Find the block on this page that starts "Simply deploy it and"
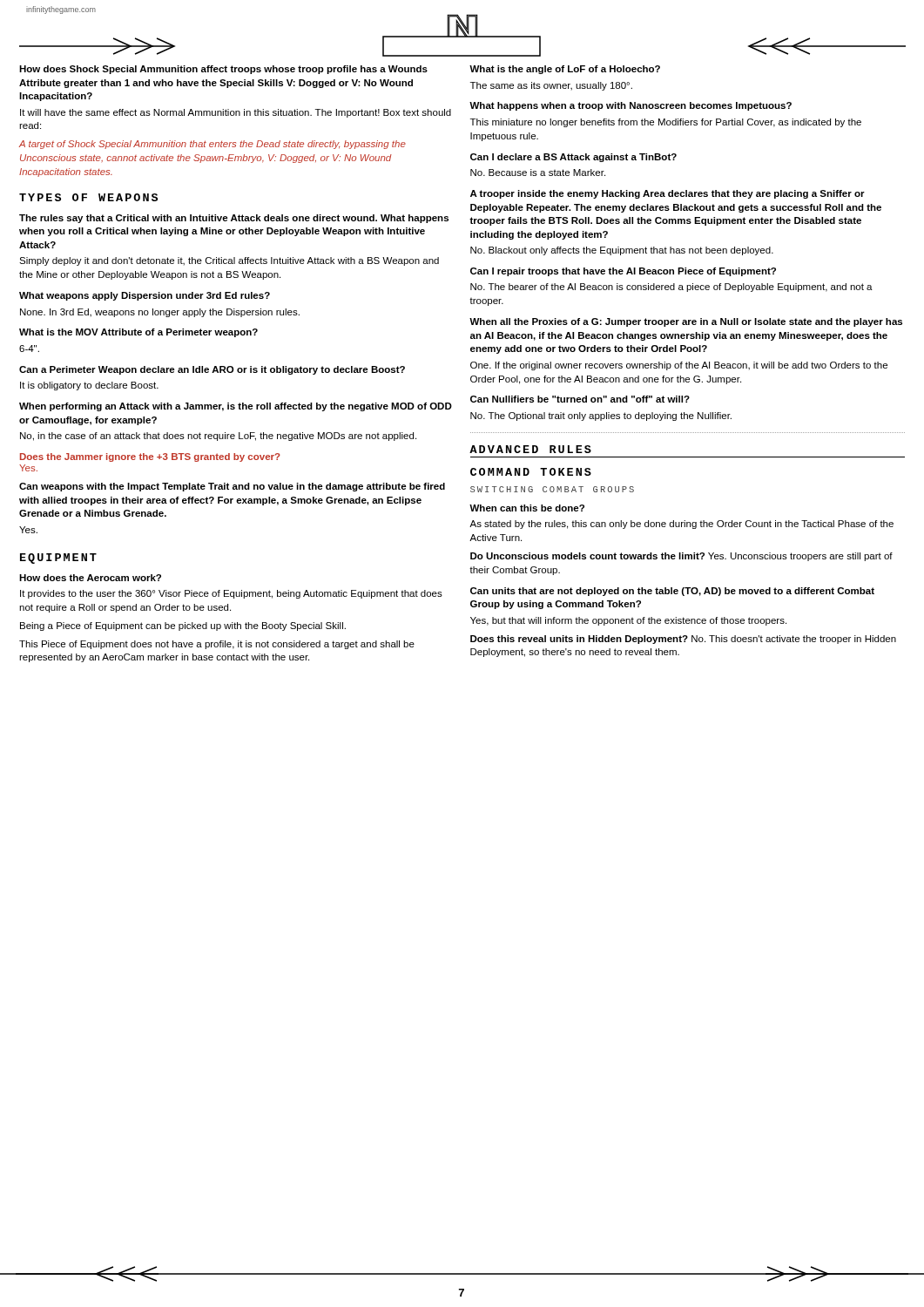Image resolution: width=924 pixels, height=1307 pixels. tap(229, 268)
